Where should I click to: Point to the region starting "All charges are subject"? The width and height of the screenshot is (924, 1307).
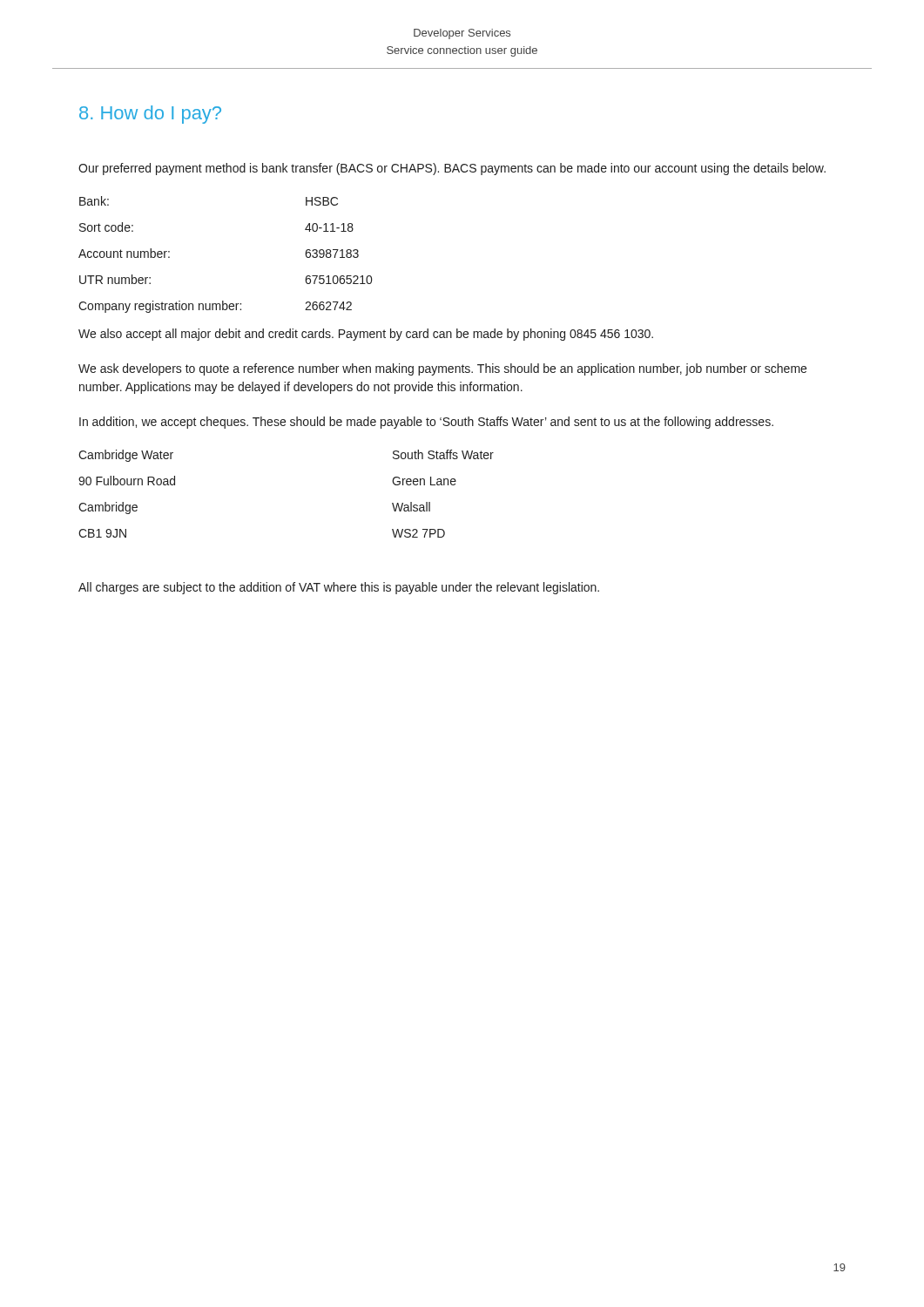(339, 587)
